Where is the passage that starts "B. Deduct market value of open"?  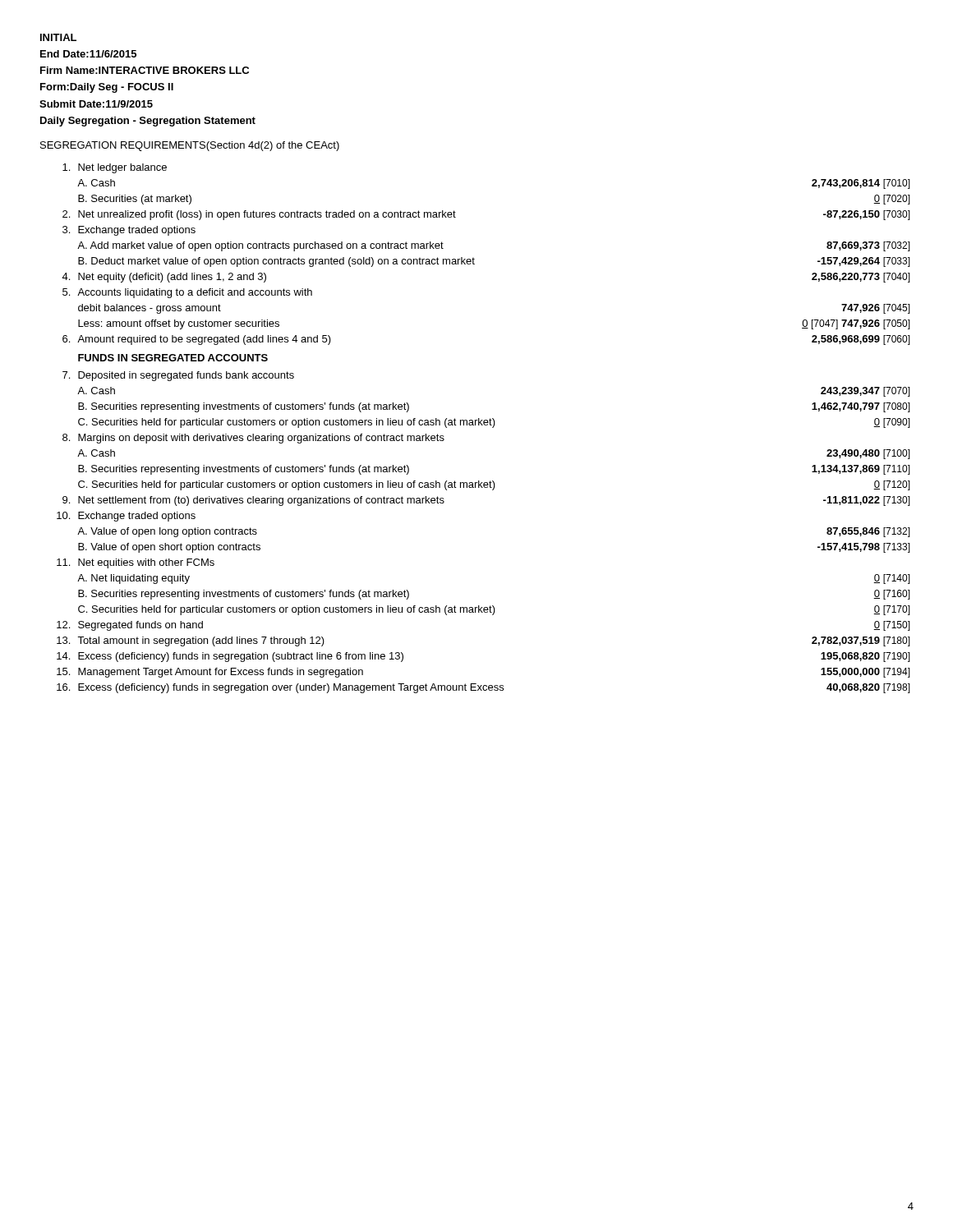pyautogui.click(x=276, y=261)
